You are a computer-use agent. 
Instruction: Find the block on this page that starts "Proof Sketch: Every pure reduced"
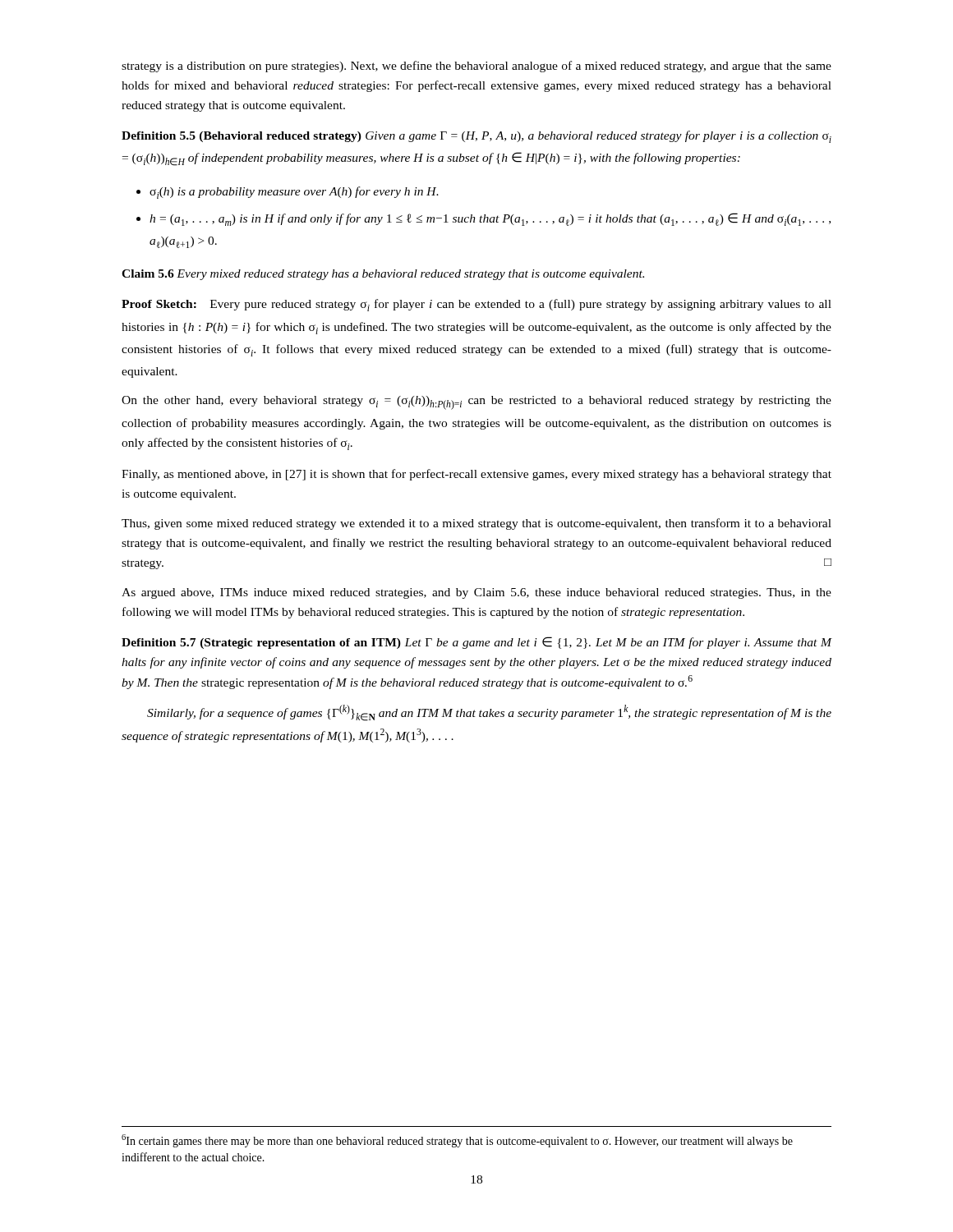click(476, 338)
